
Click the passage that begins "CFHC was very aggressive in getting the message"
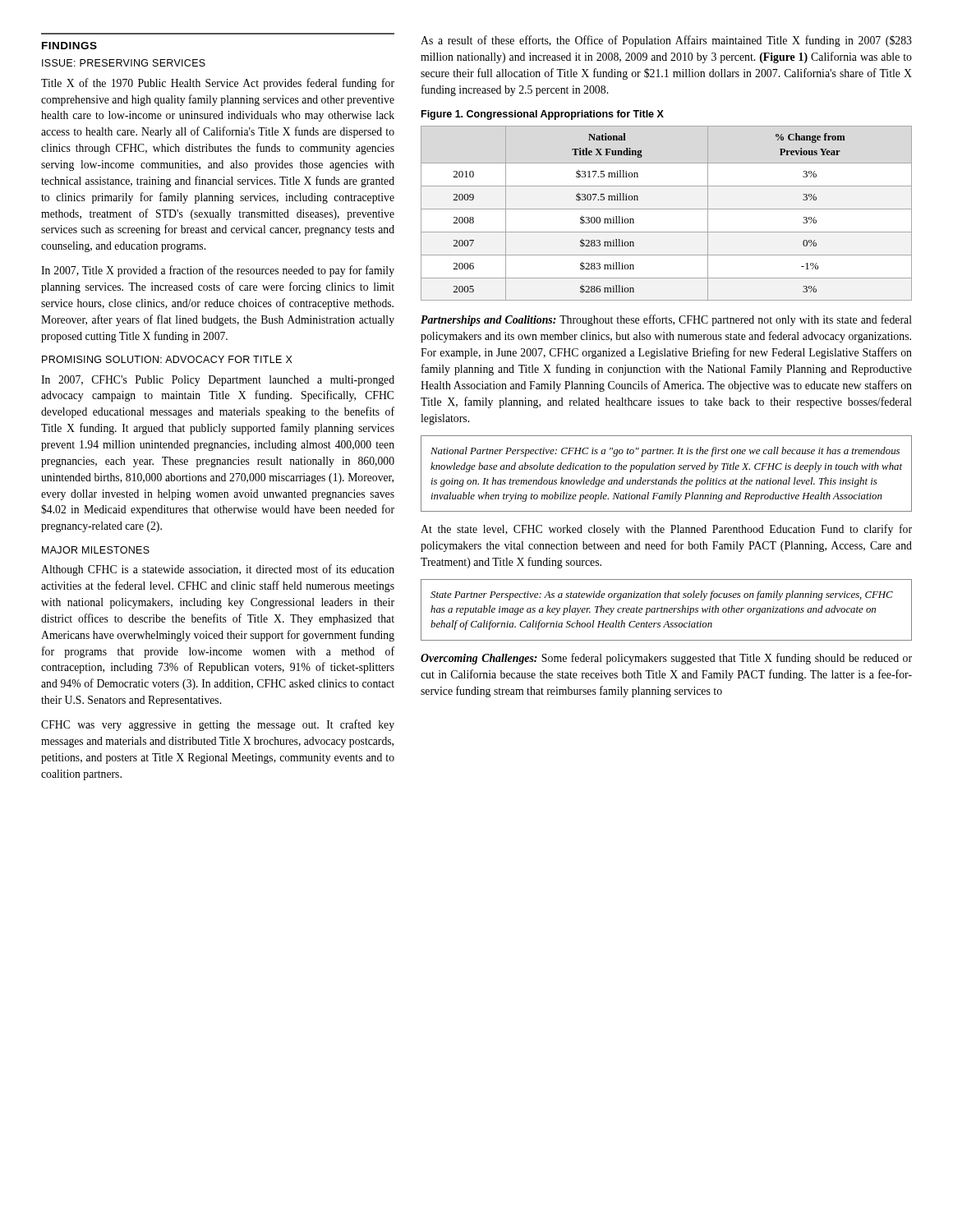[218, 750]
